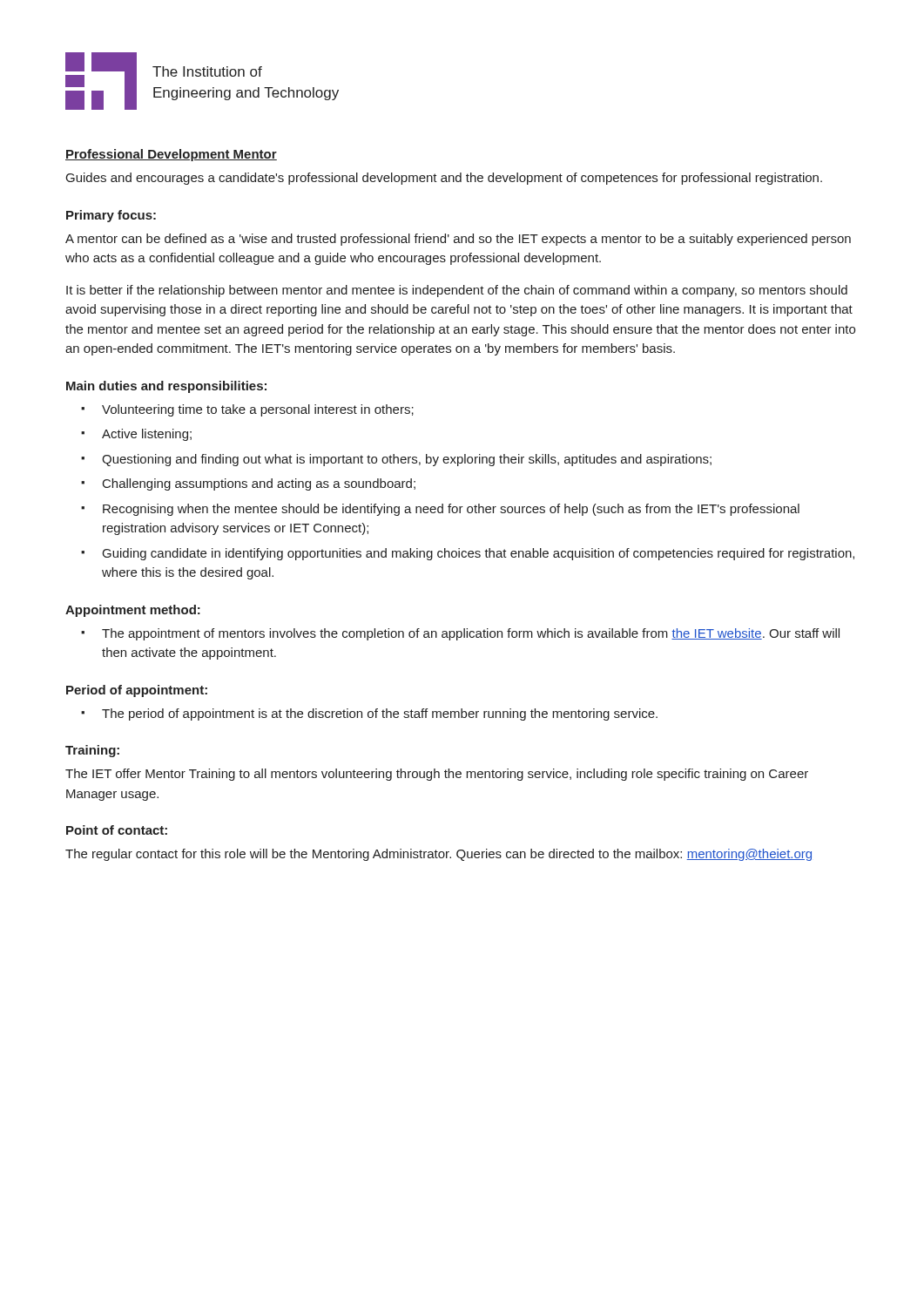This screenshot has width=924, height=1307.
Task: Click on the text starting "Guides and encourages a candidate's"
Action: tap(462, 178)
